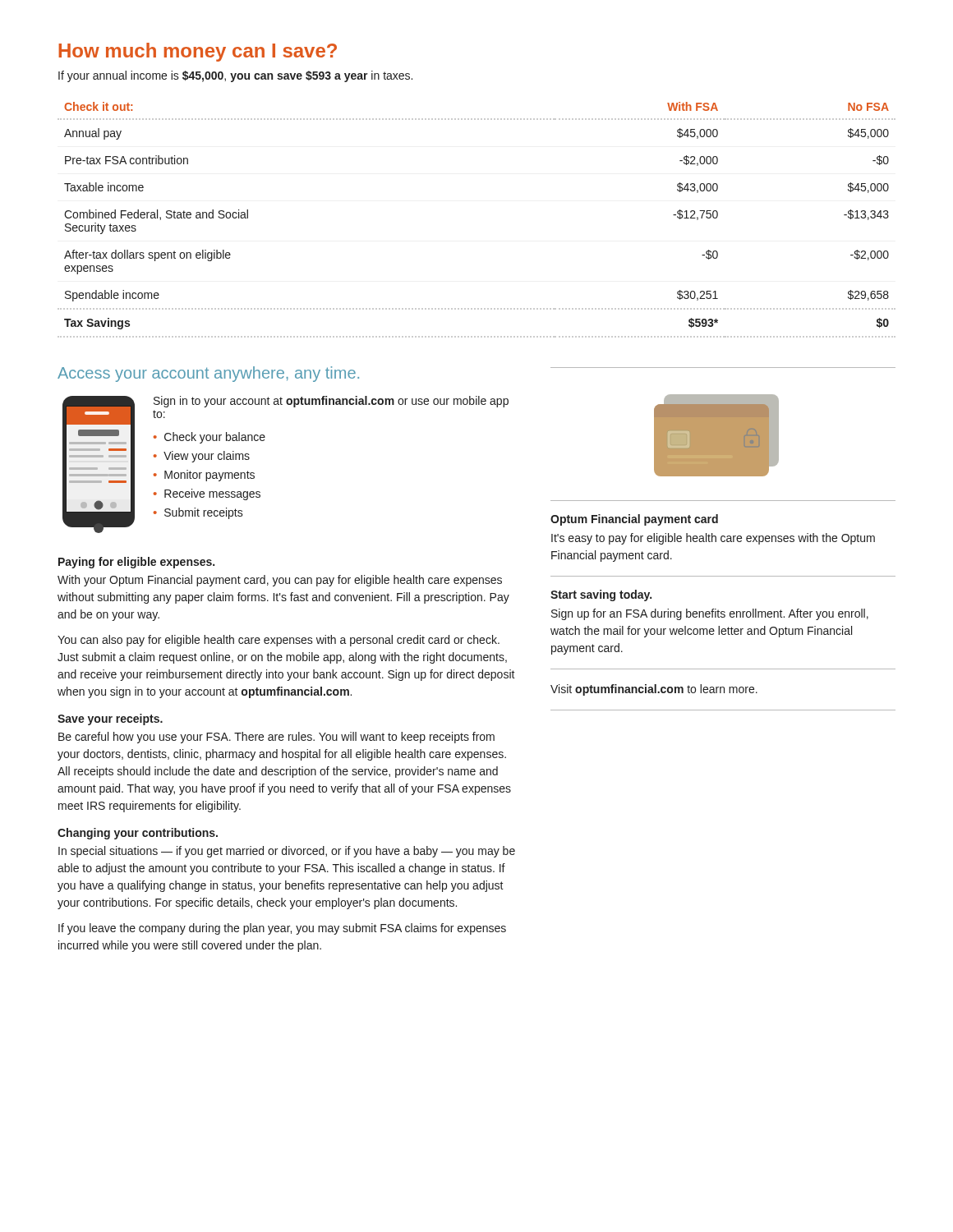The height and width of the screenshot is (1232, 953).
Task: Locate the element starting "Submit receipts"
Action: [203, 513]
